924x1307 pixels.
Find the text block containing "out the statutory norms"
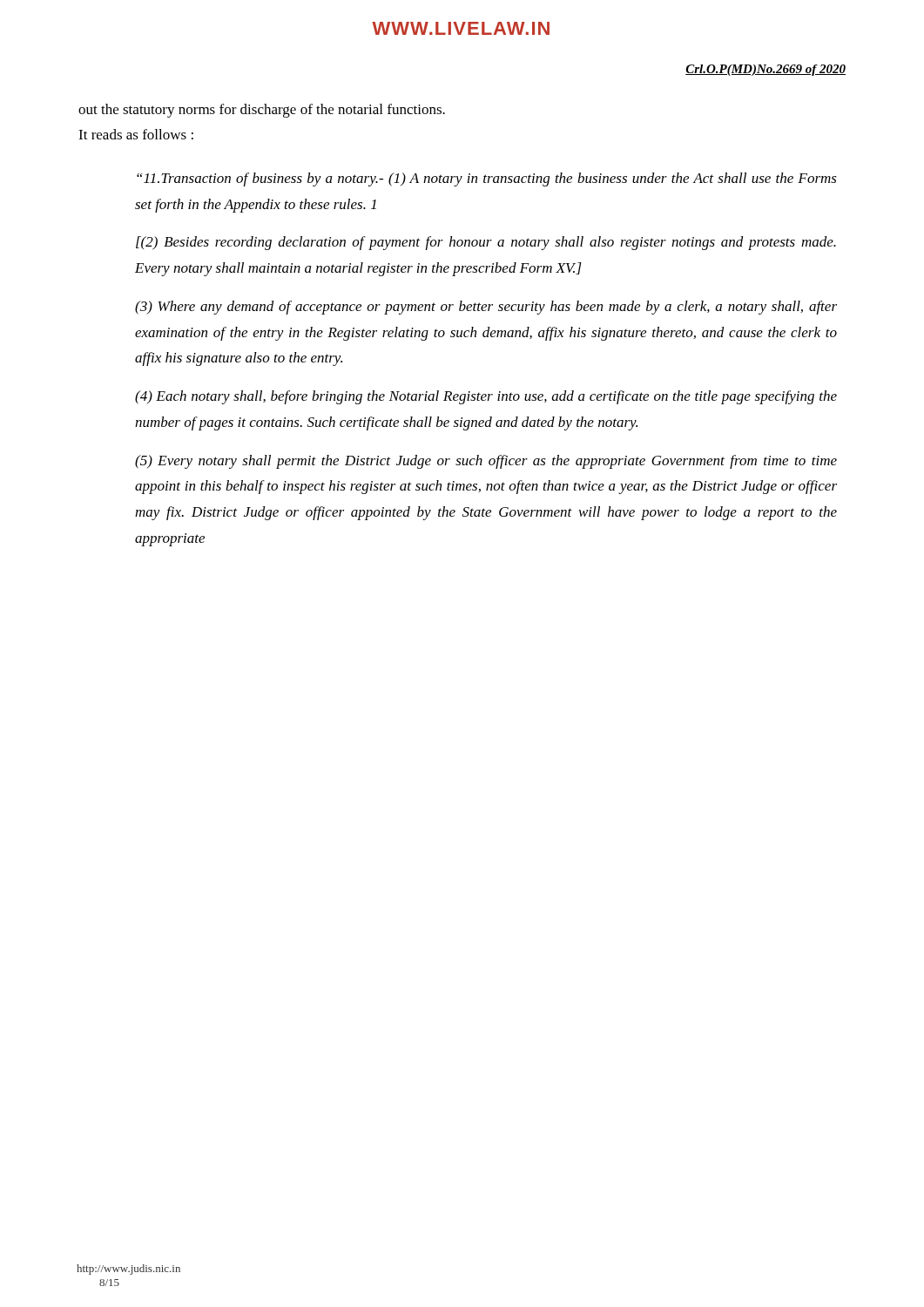pos(262,109)
